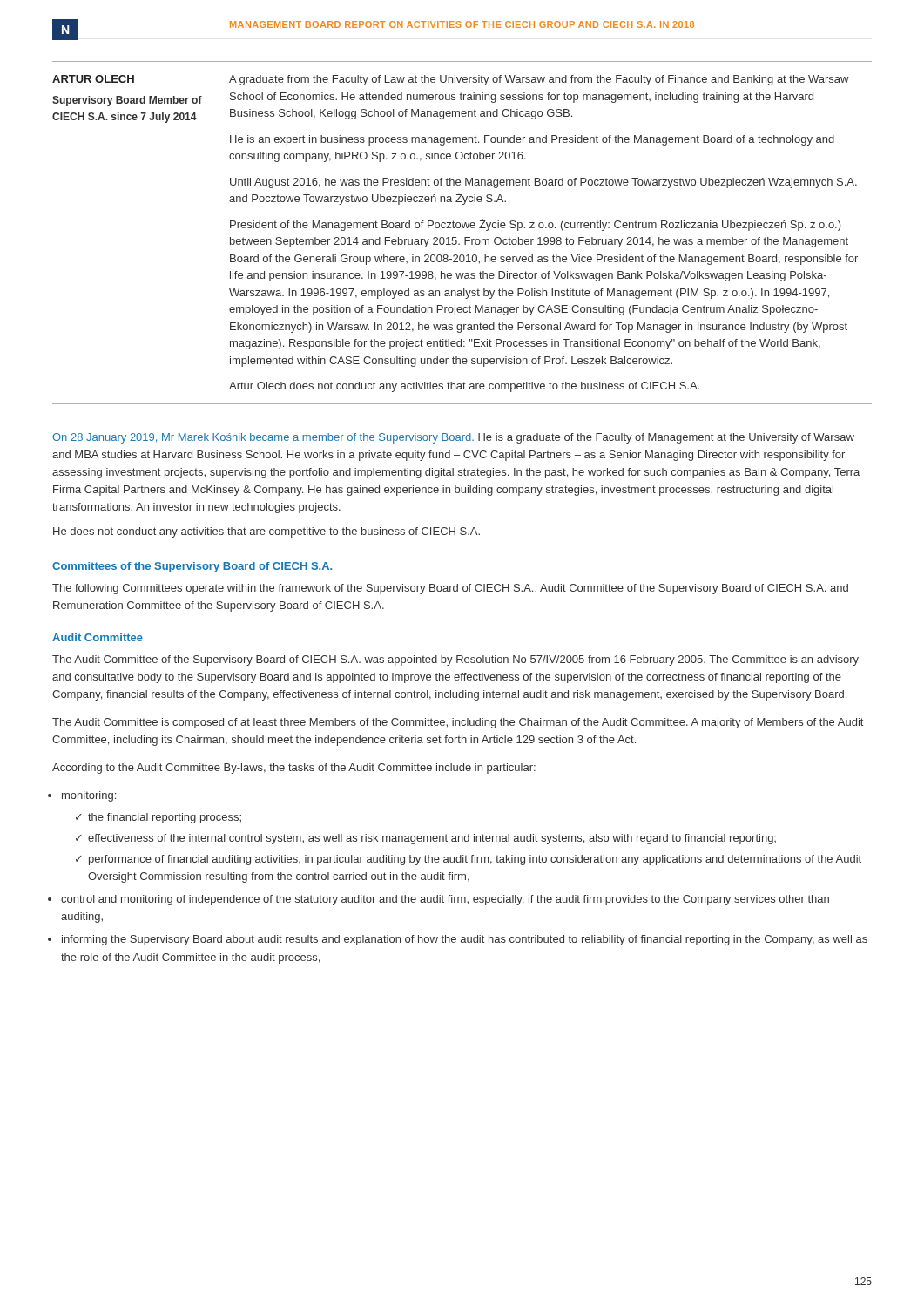Select the text starting "informing the Supervisory Board about audit"
Viewport: 924px width, 1307px height.
[464, 948]
